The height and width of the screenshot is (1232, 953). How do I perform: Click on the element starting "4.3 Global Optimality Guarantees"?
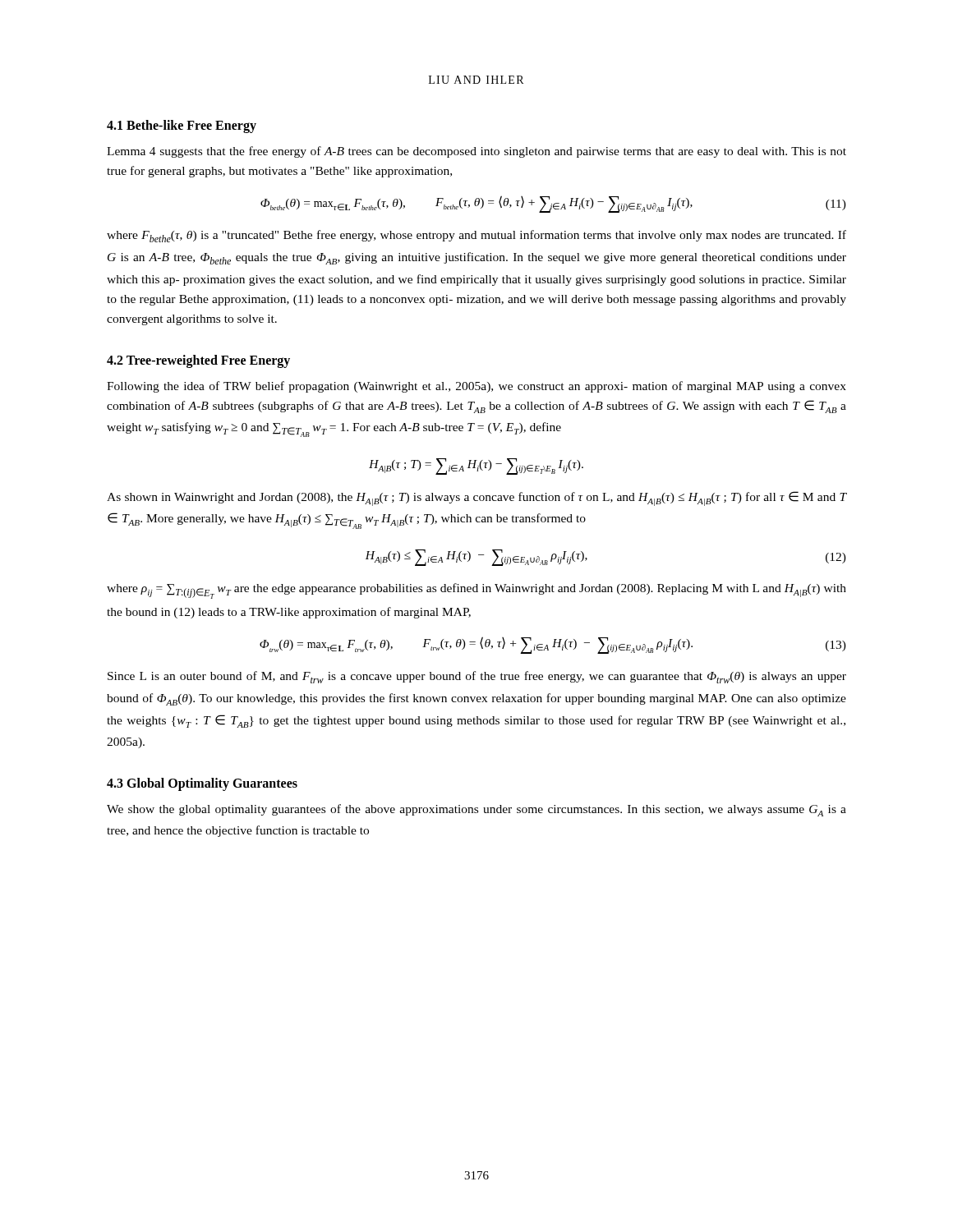tap(202, 783)
